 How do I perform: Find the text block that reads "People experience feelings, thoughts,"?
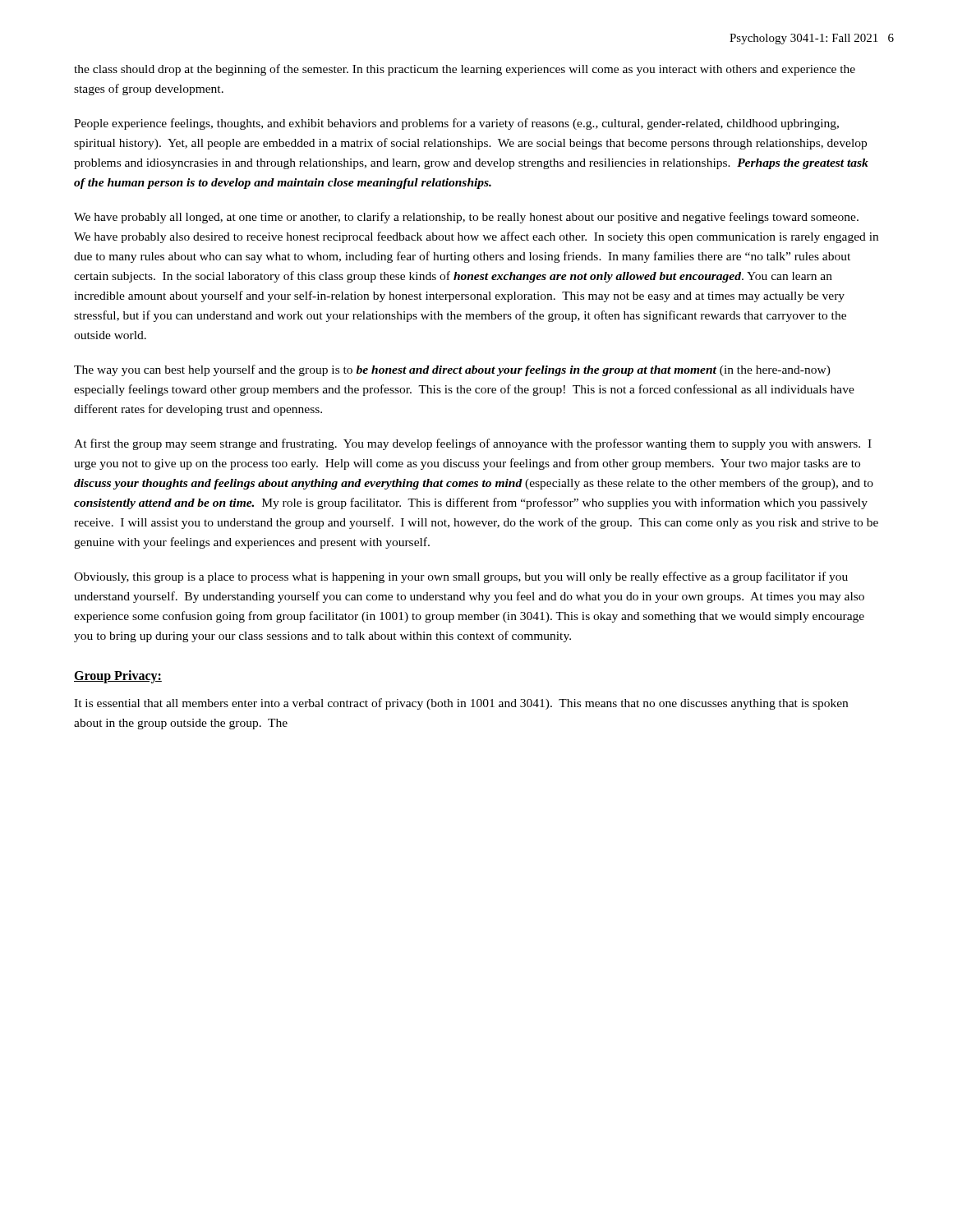(471, 152)
